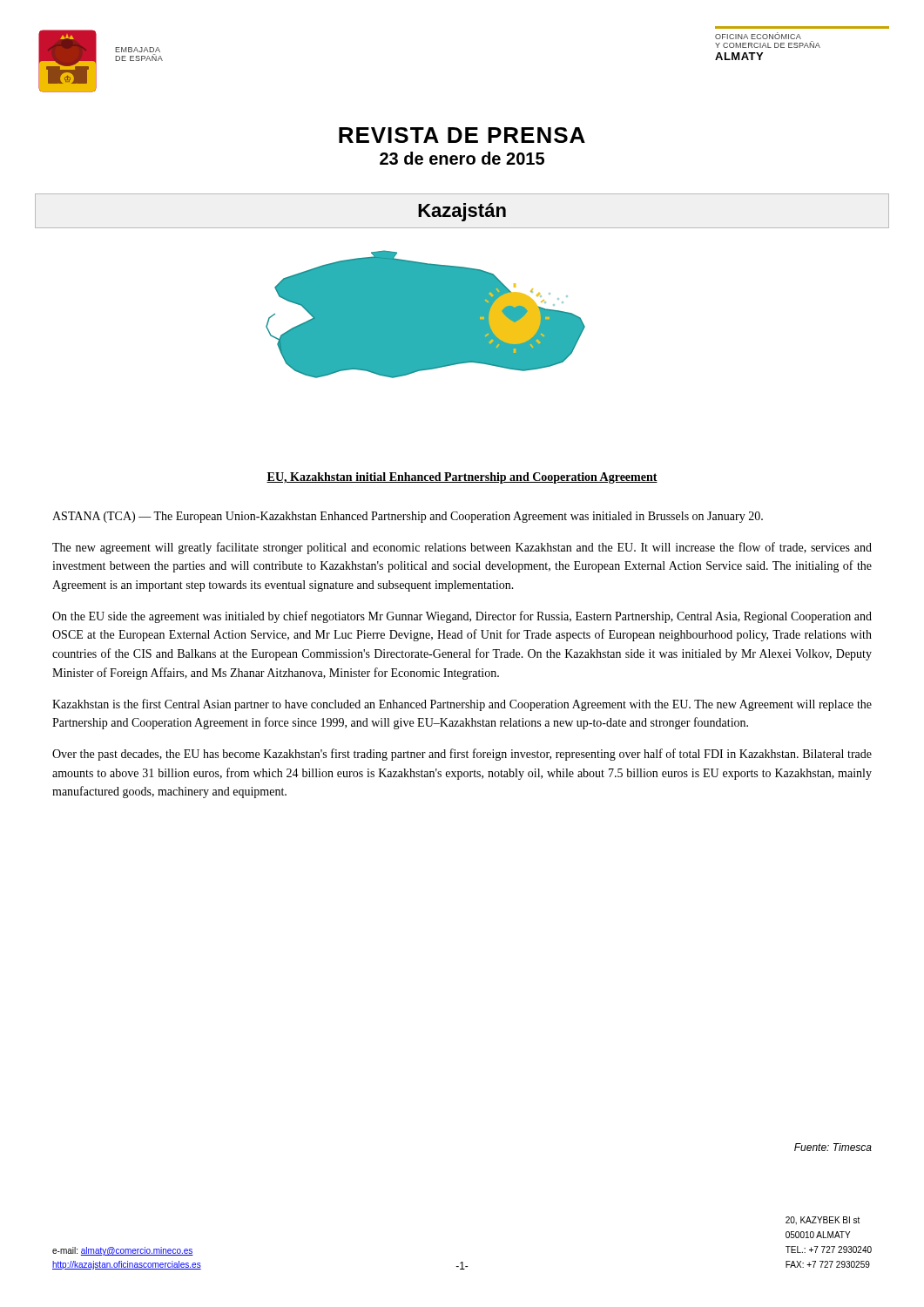
Task: Locate the element starting "Over the past decades, the EU has"
Action: point(462,773)
